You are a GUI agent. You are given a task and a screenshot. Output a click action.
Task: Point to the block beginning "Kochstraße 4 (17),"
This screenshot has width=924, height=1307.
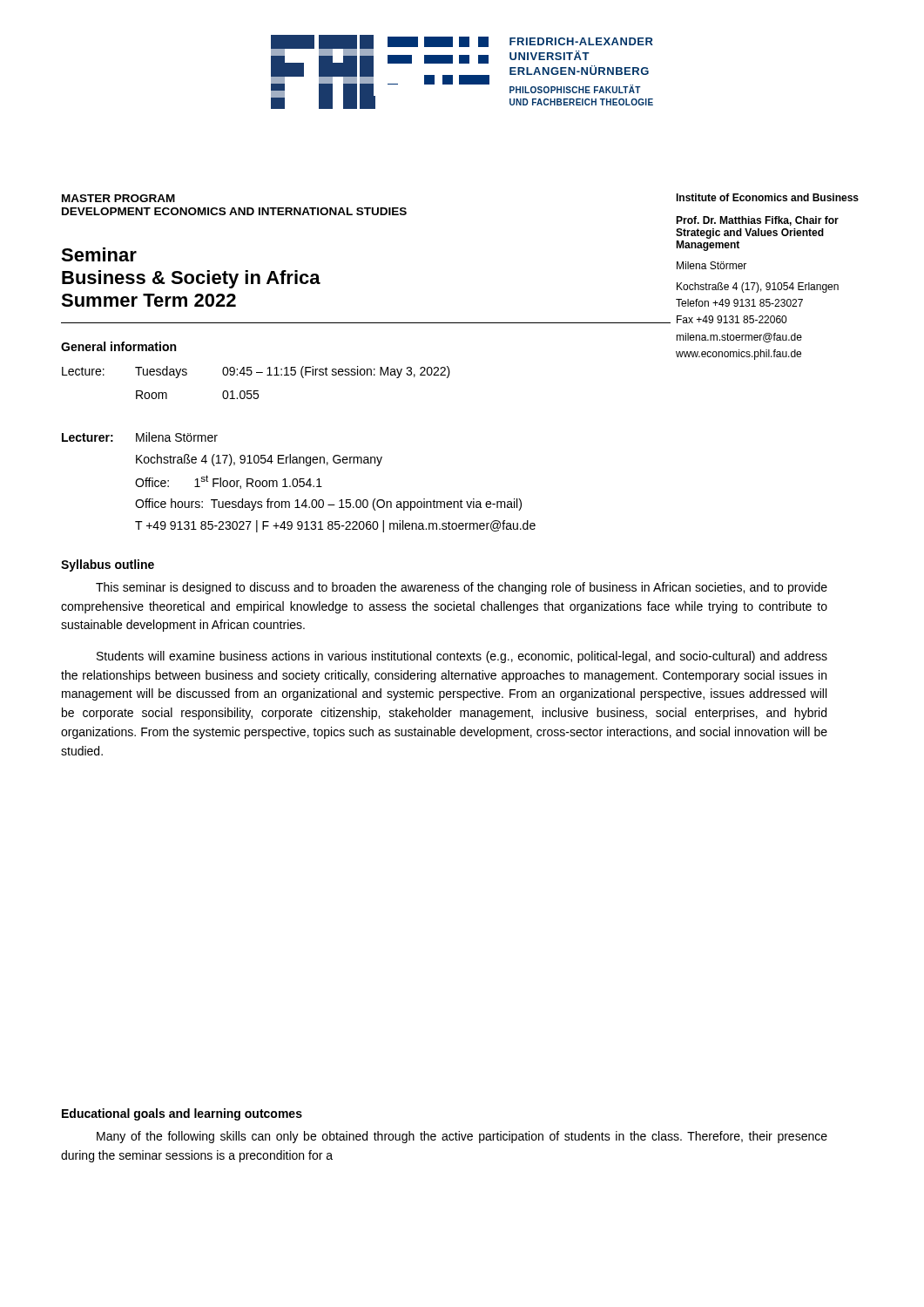(757, 320)
